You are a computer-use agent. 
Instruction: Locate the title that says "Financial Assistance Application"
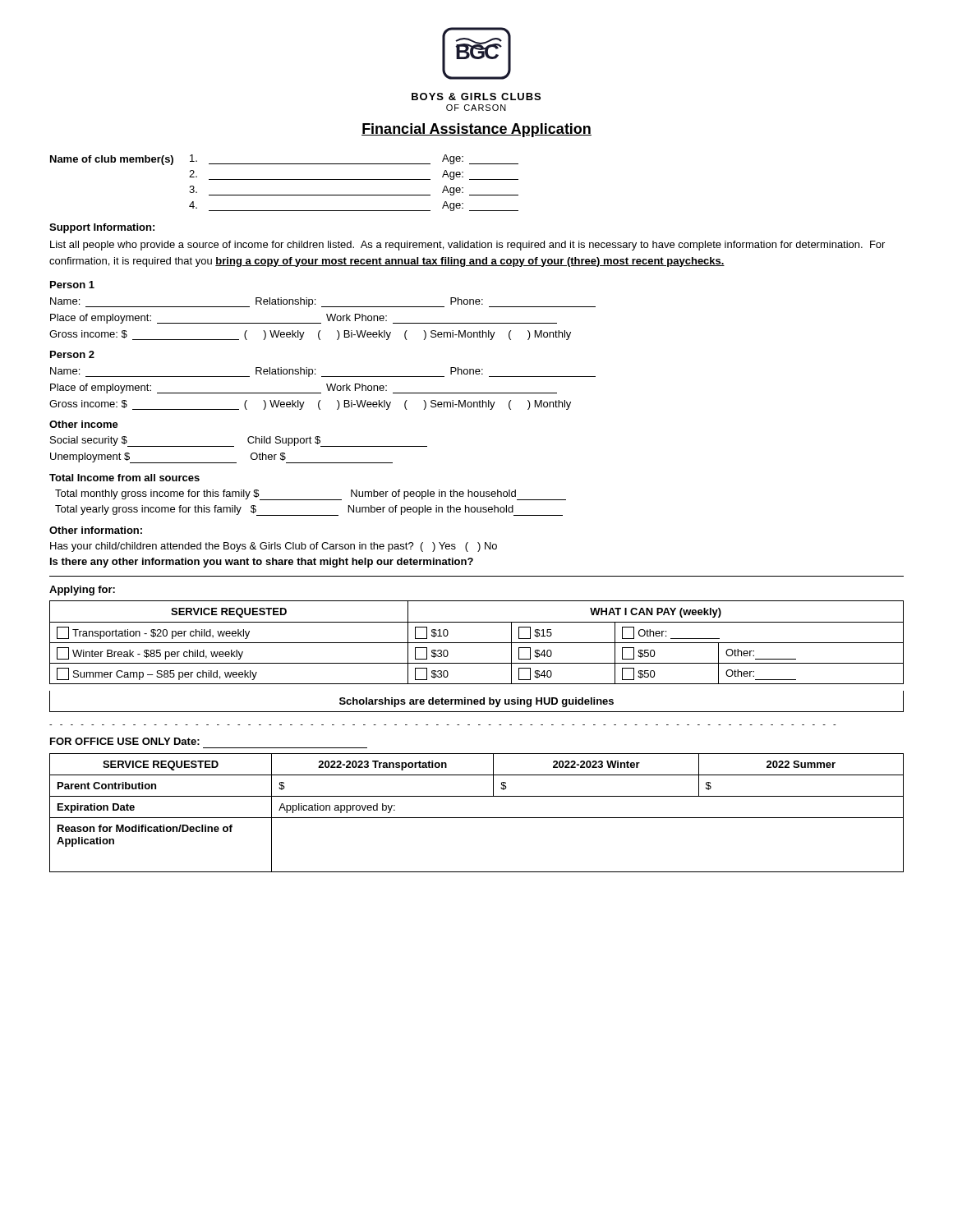tap(476, 129)
